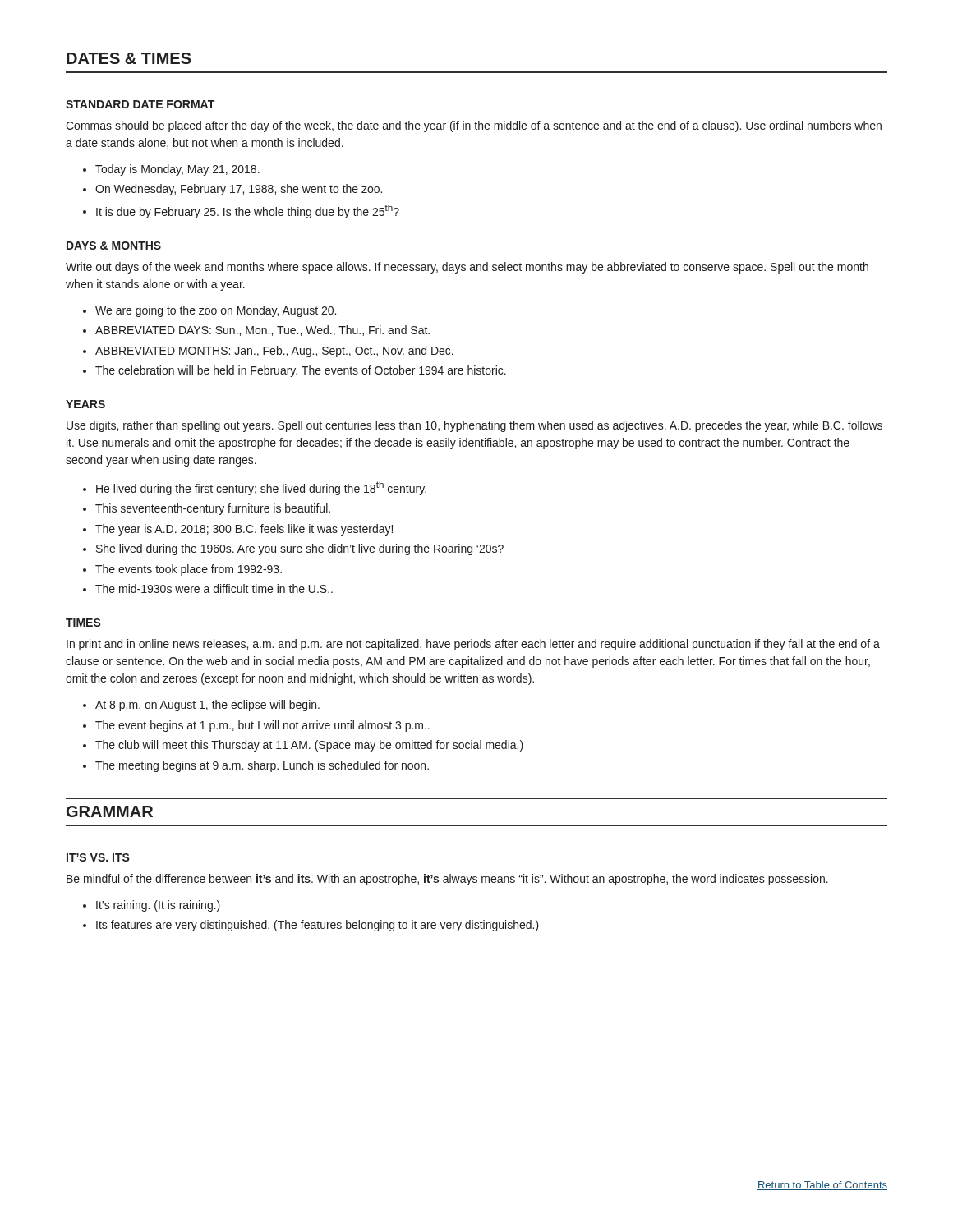This screenshot has height=1232, width=953.
Task: Click on the passage starting "Be mindful of the difference"
Action: tap(476, 879)
